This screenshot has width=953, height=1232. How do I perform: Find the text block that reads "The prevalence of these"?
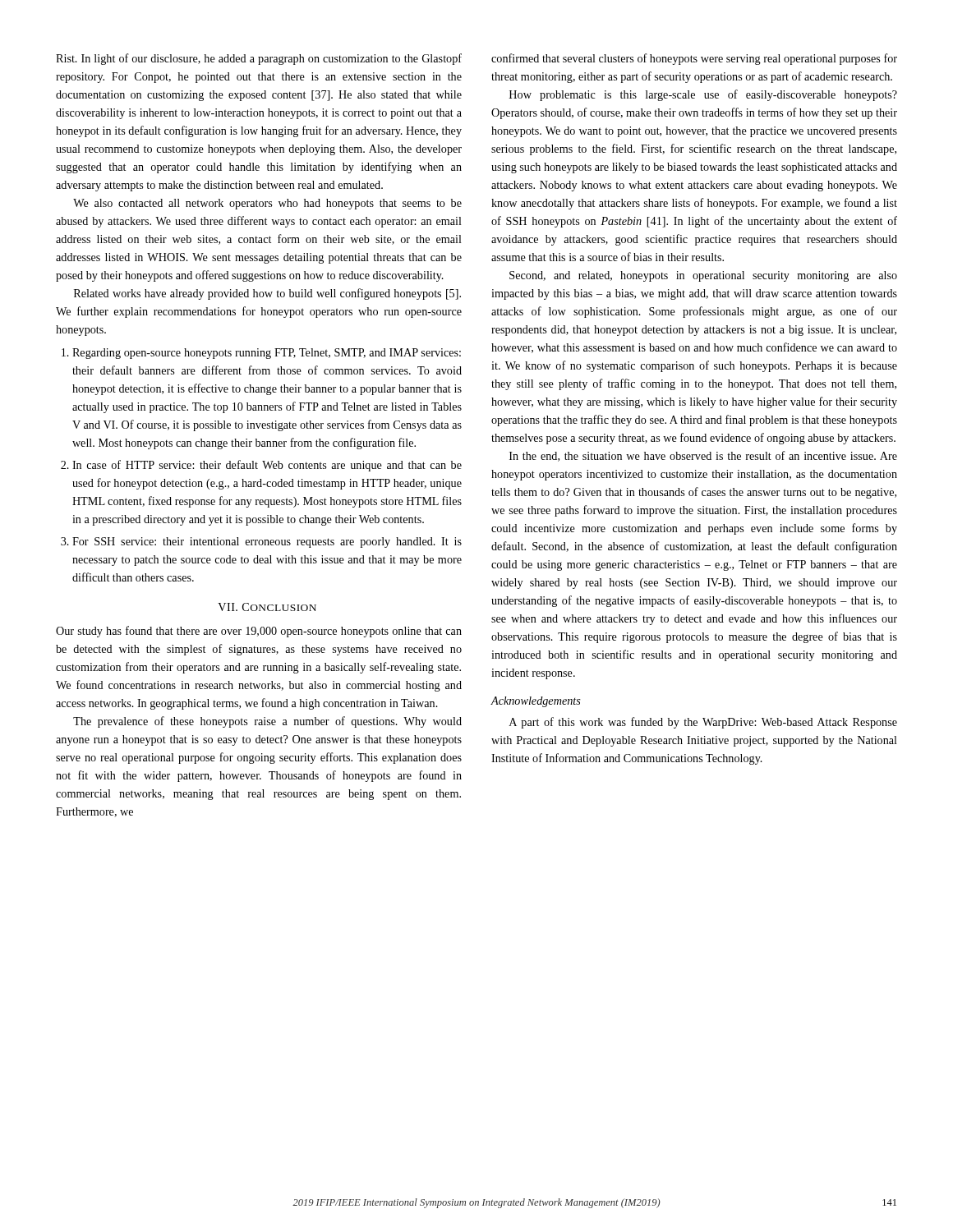pos(259,766)
